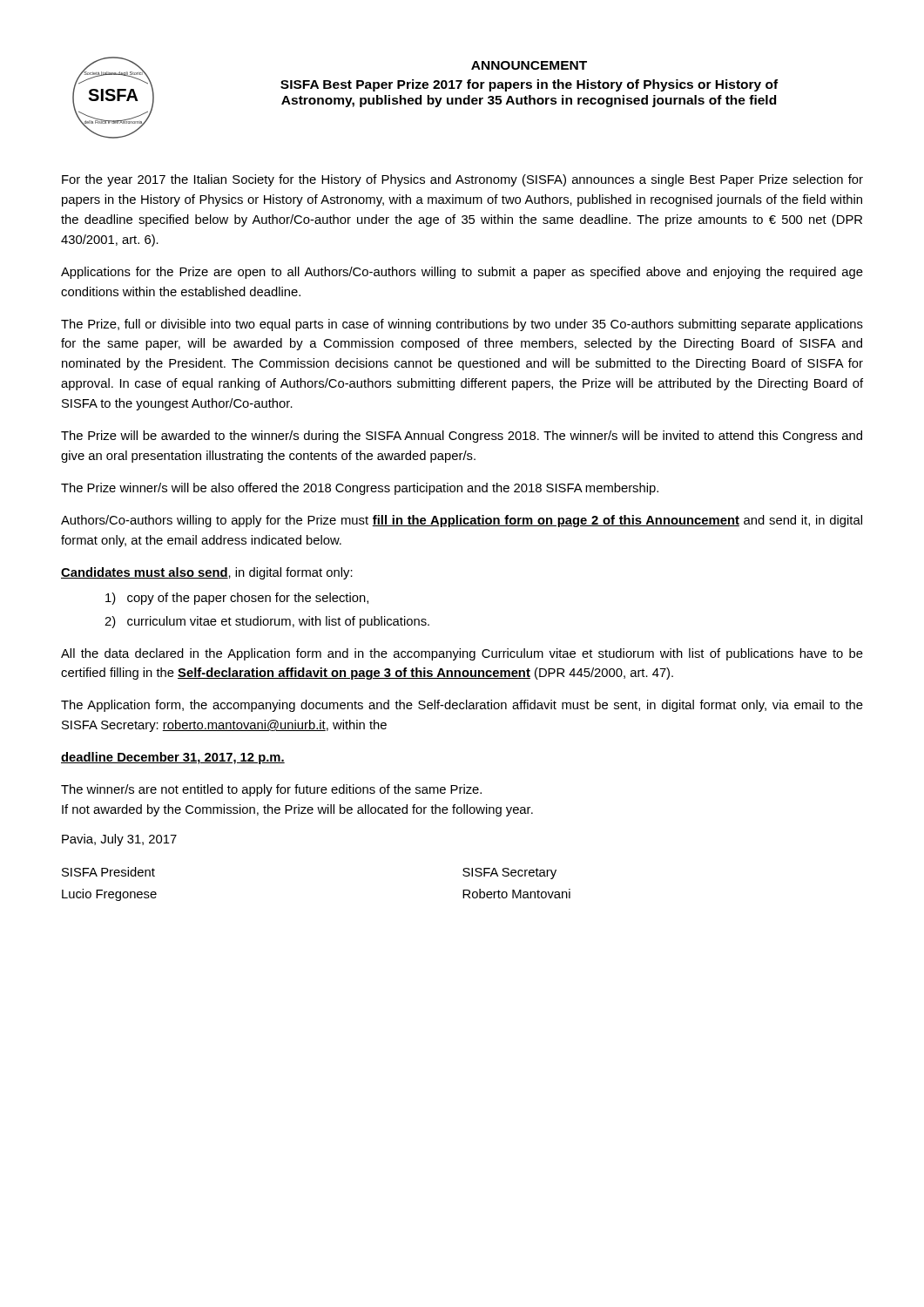Locate the block of text that opens with "deadline December 31,"
Viewport: 924px width, 1307px height.
173,757
